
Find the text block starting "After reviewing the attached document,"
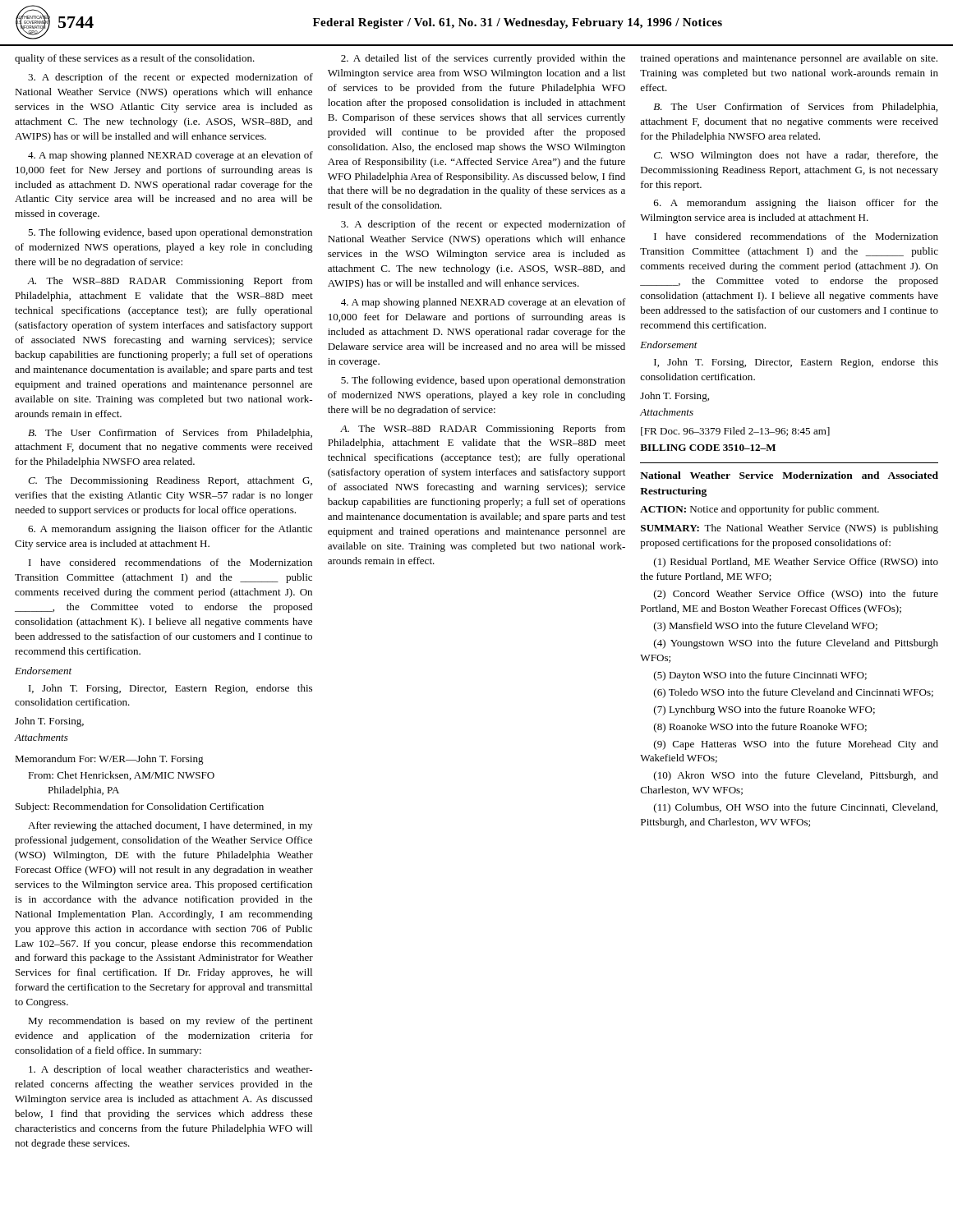coord(164,984)
